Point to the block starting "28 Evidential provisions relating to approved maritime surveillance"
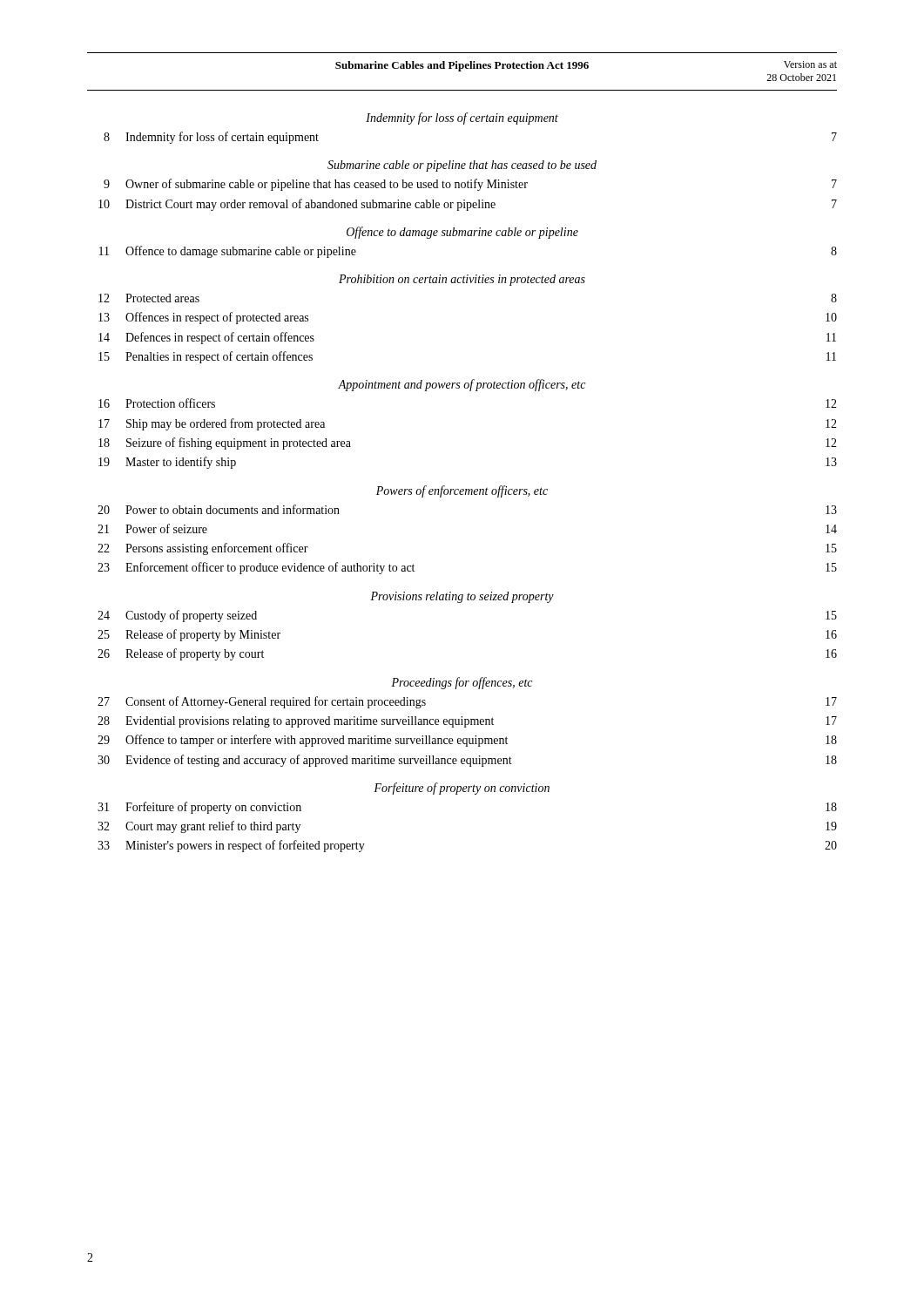Image resolution: width=924 pixels, height=1307 pixels. coord(462,722)
